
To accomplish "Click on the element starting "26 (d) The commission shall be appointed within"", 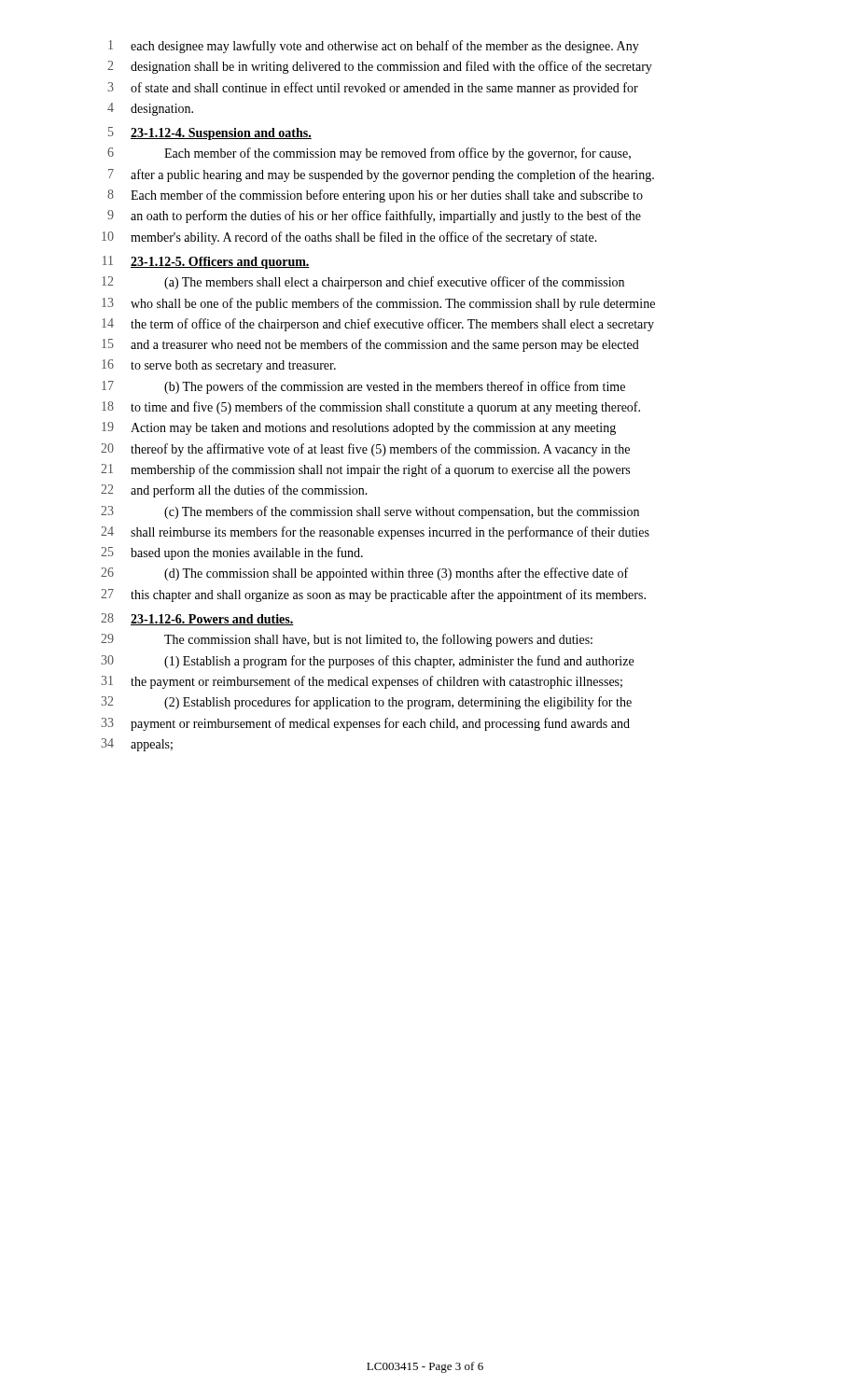I will 425,574.
